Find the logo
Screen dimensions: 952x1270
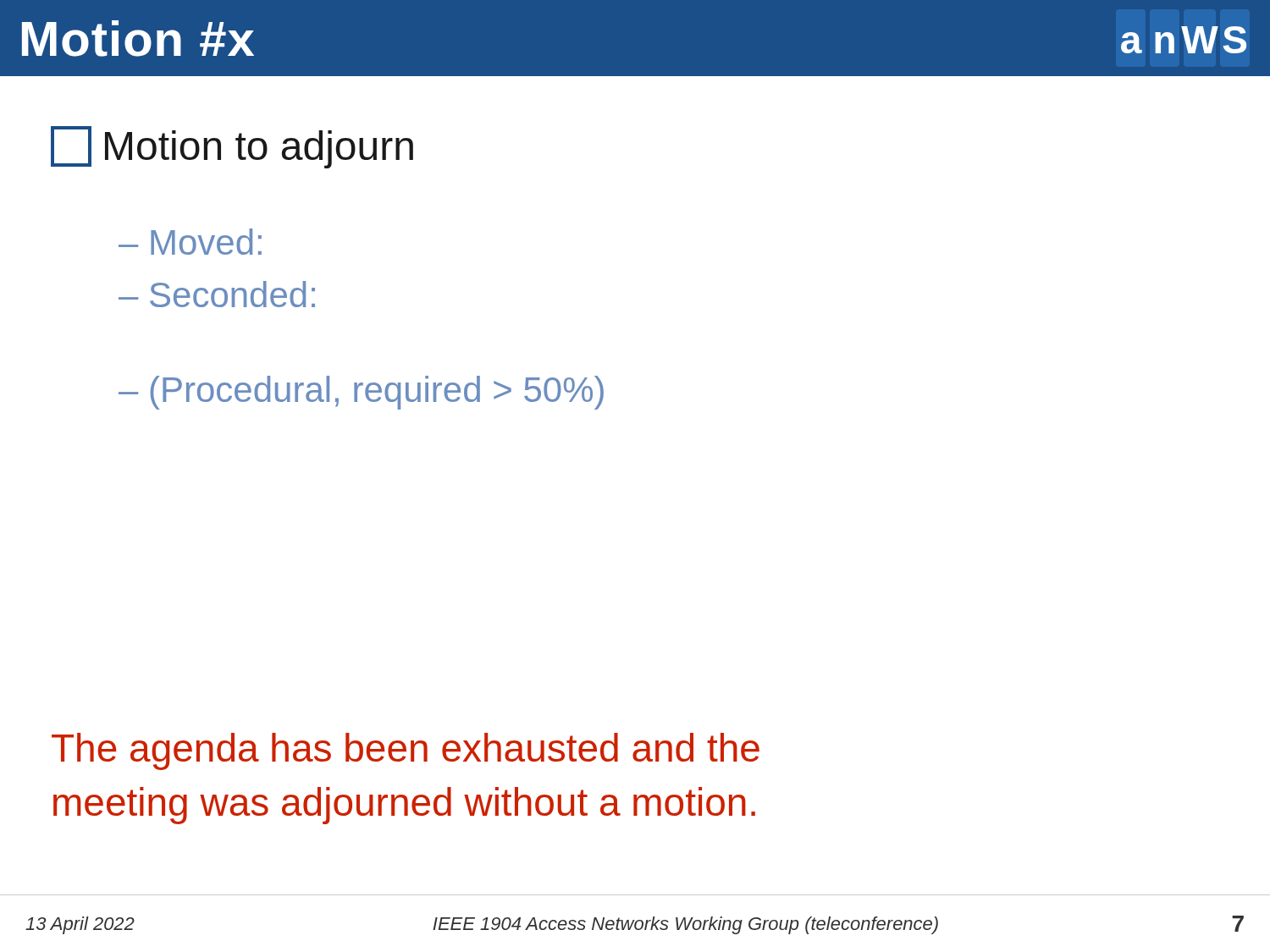[x=1184, y=38]
